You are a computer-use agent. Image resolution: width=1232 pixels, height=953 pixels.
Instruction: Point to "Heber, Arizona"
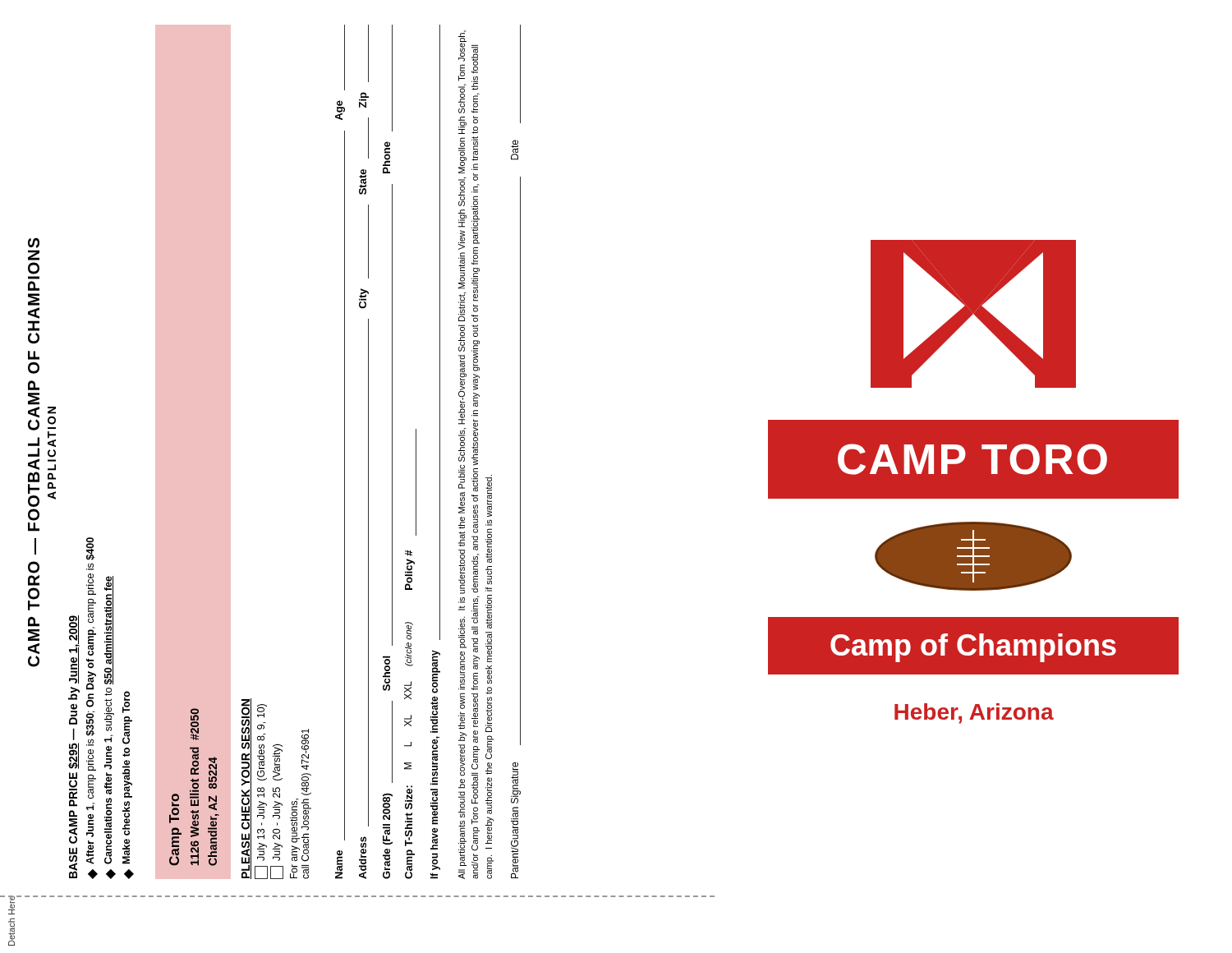coord(973,712)
